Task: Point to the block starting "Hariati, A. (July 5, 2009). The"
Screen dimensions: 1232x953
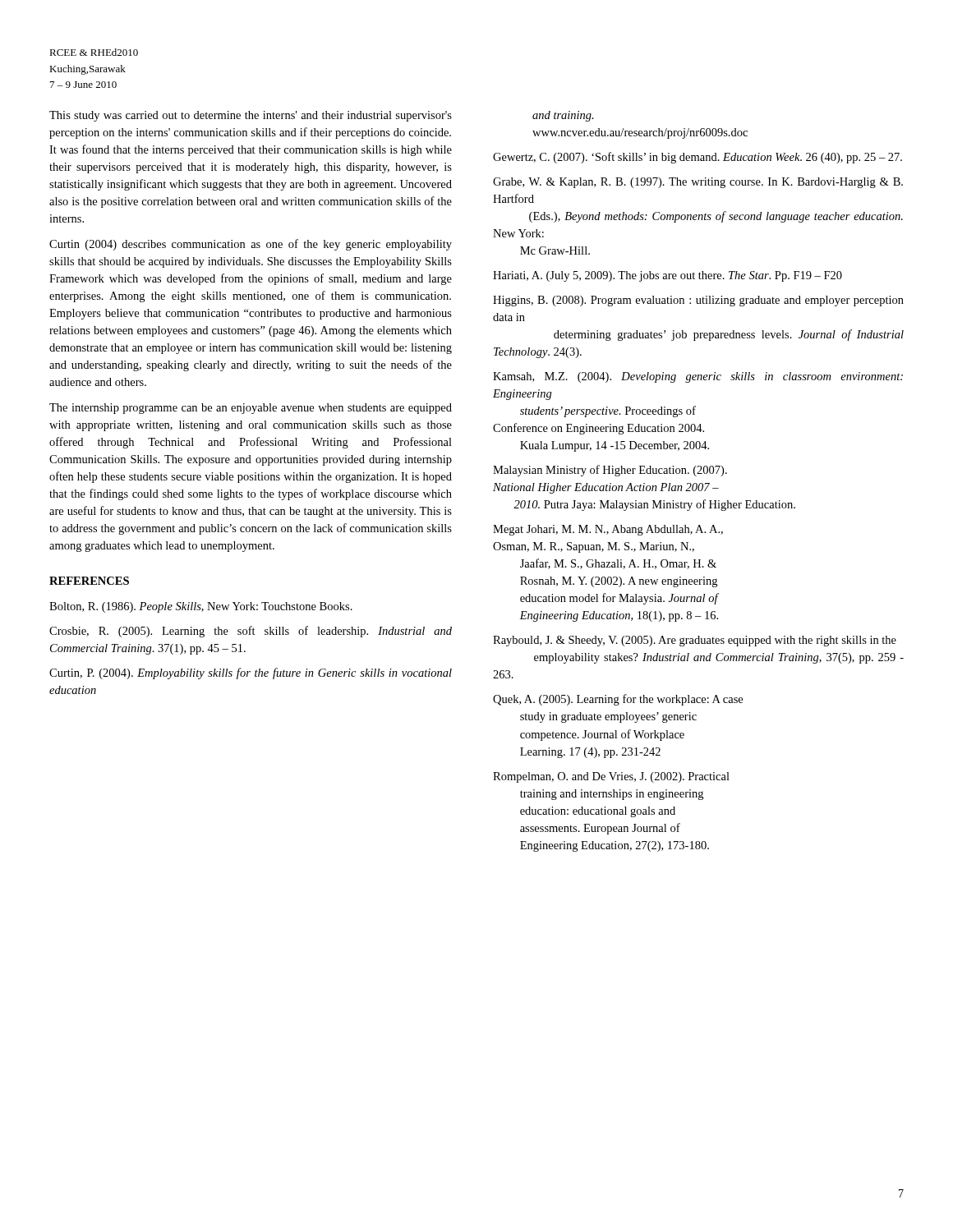Action: point(668,275)
